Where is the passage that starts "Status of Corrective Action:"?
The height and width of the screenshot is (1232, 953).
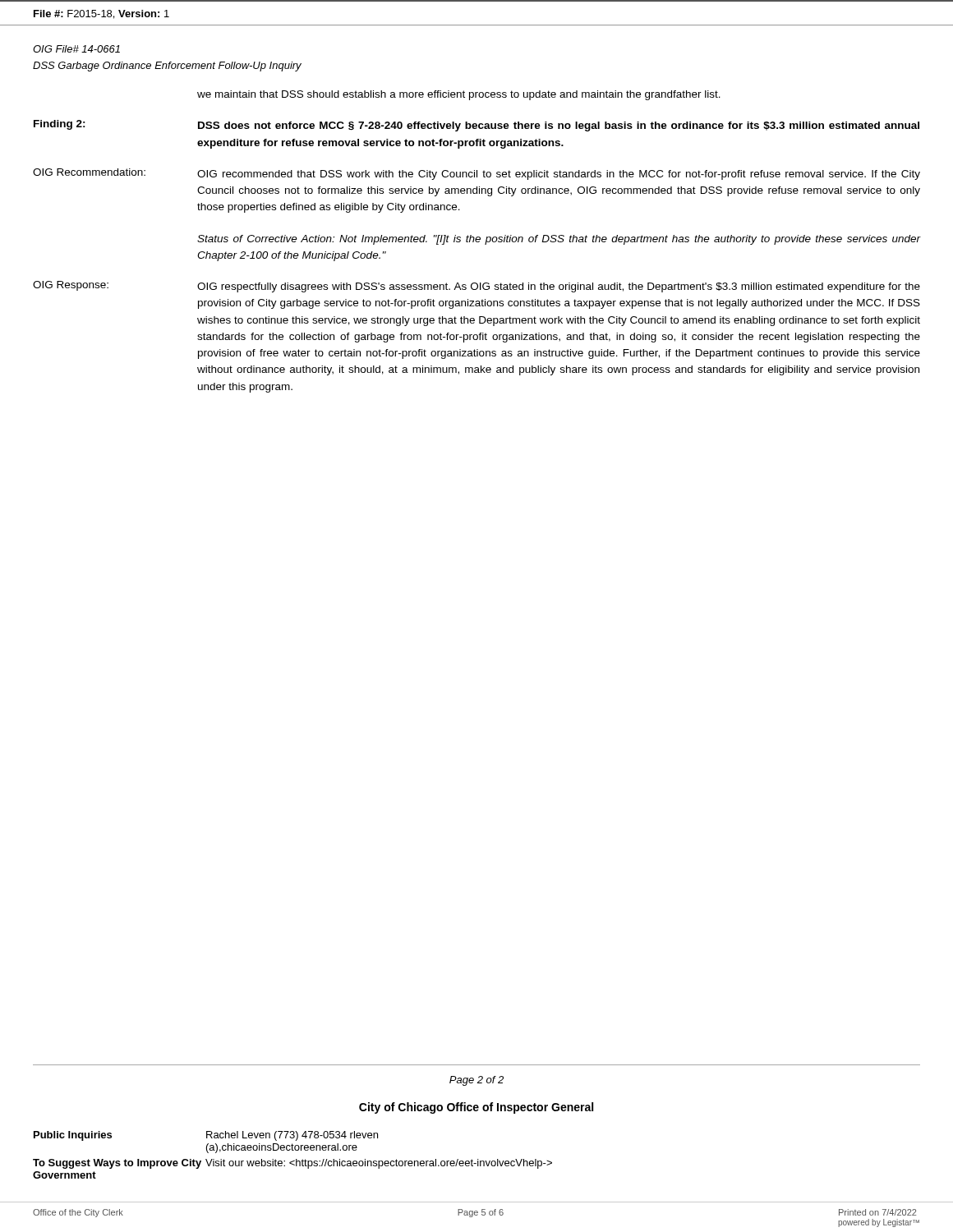pyautogui.click(x=476, y=247)
